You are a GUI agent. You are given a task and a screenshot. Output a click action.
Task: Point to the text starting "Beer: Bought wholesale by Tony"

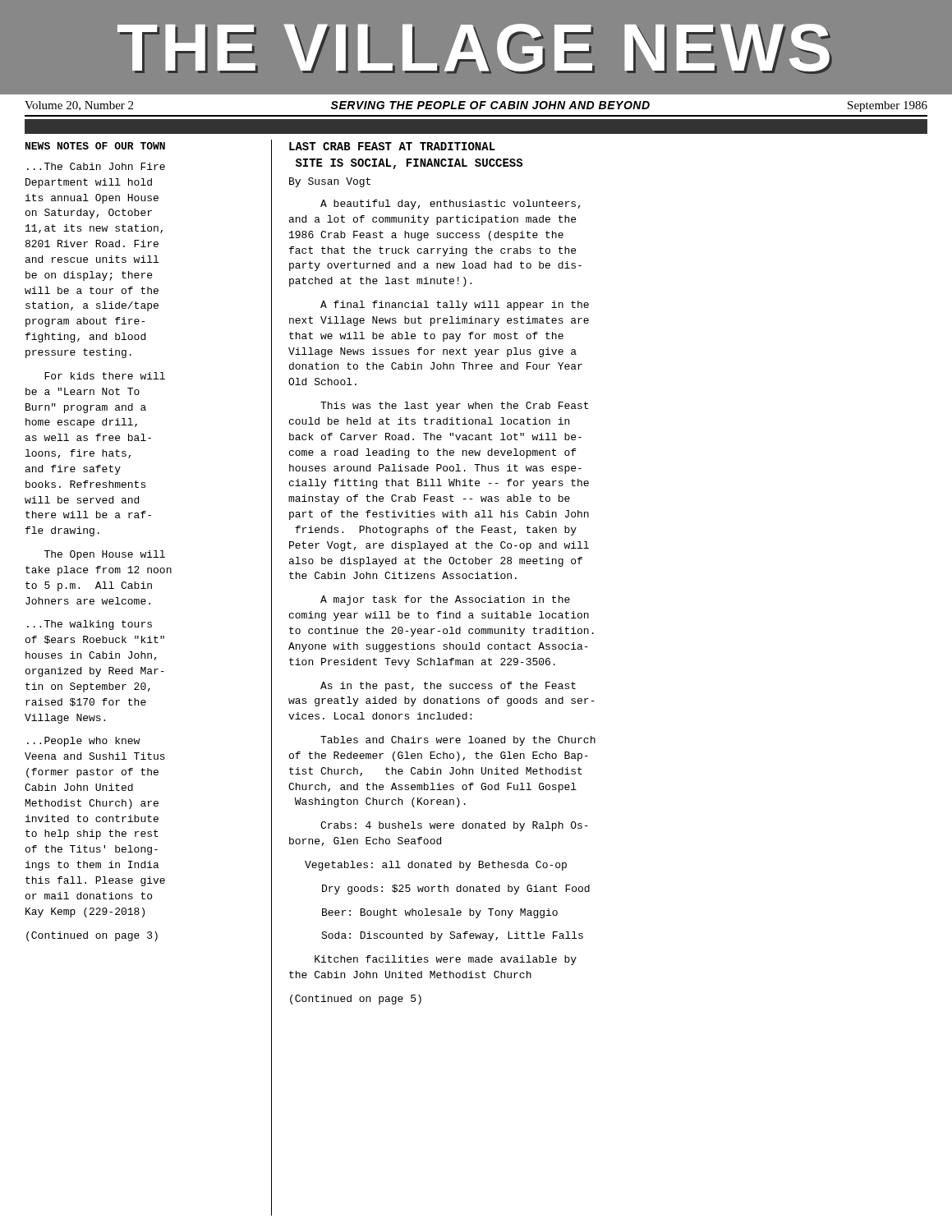point(440,913)
